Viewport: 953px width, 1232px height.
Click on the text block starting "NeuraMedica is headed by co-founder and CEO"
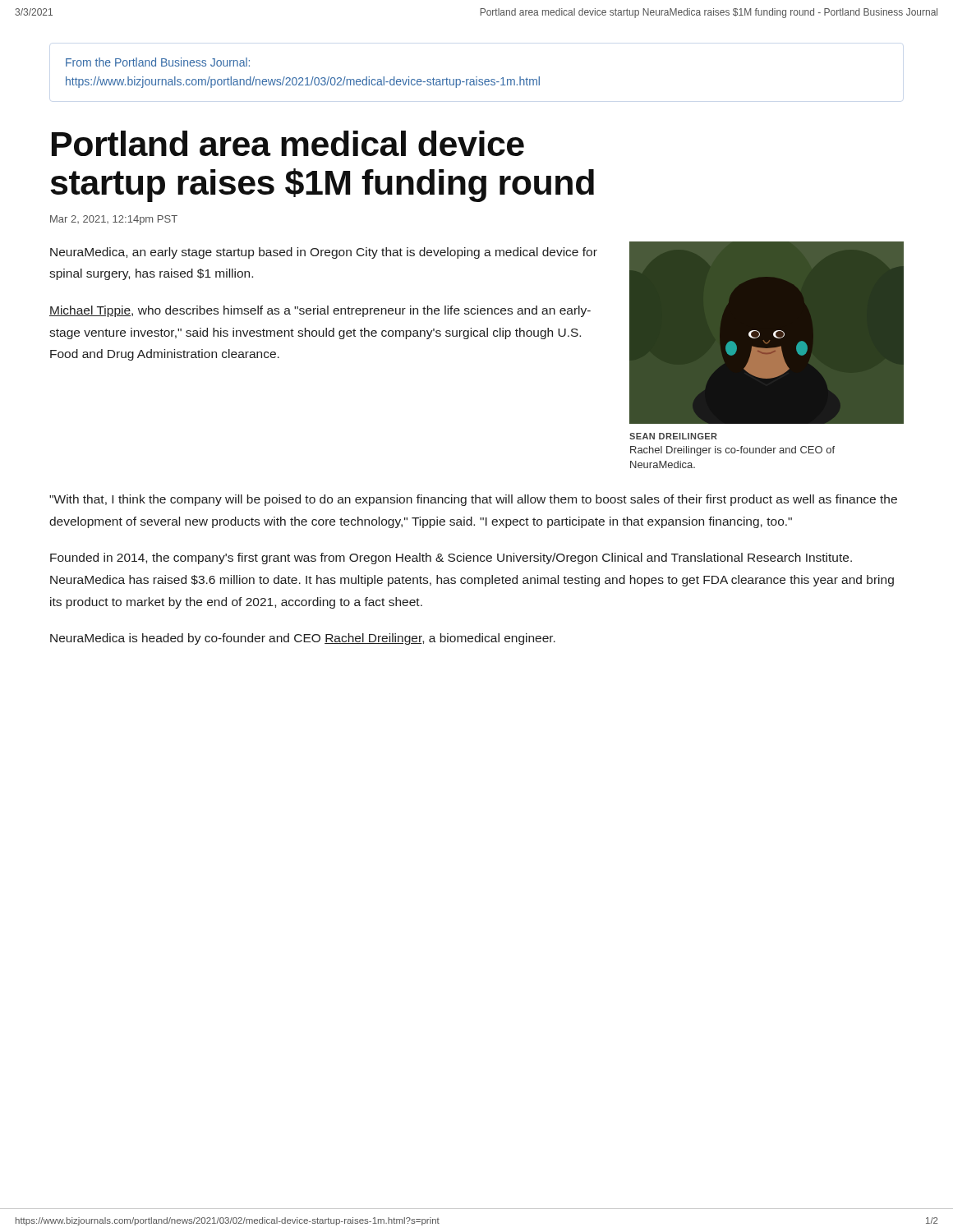[303, 638]
